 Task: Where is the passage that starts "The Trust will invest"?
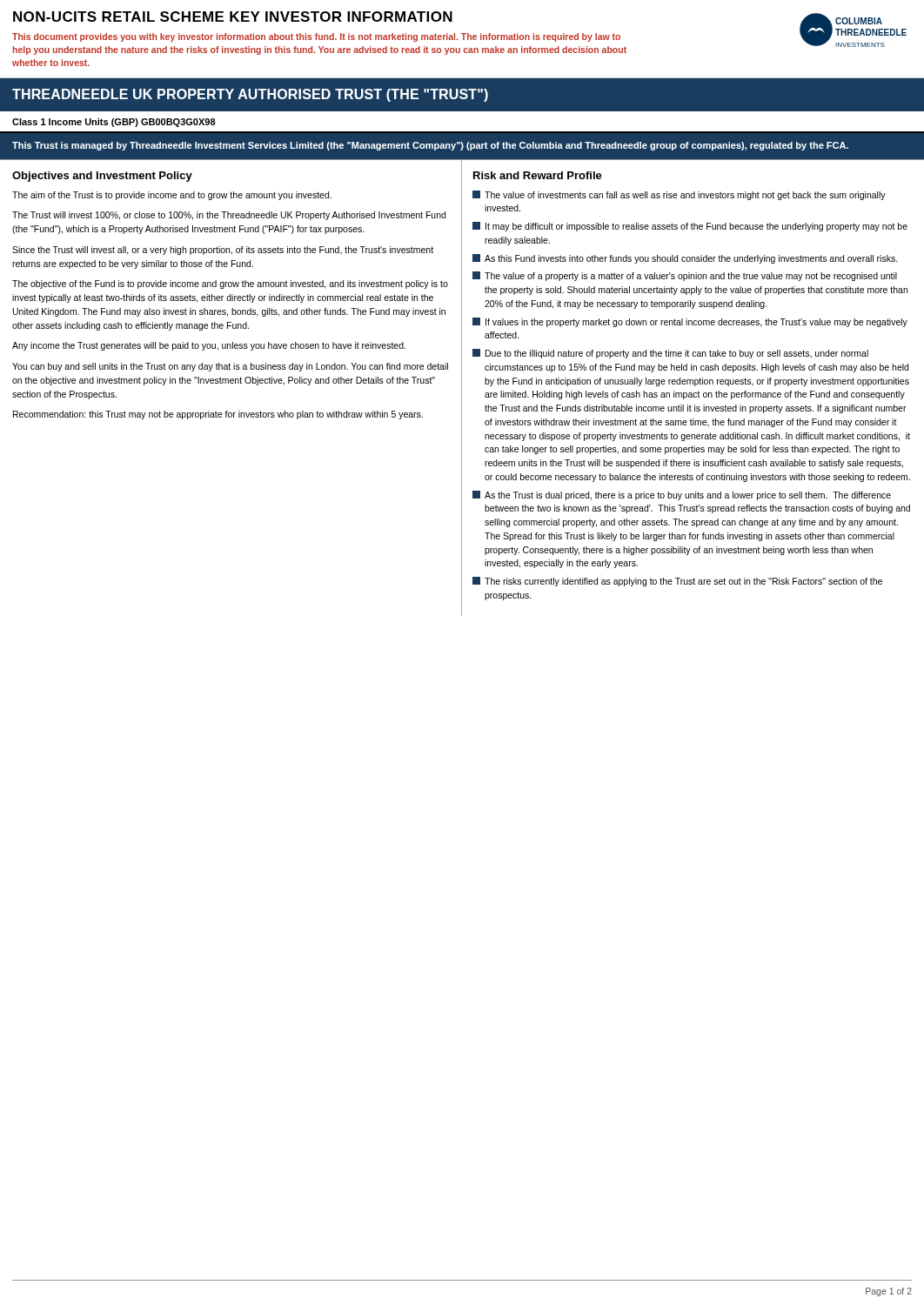pyautogui.click(x=231, y=223)
